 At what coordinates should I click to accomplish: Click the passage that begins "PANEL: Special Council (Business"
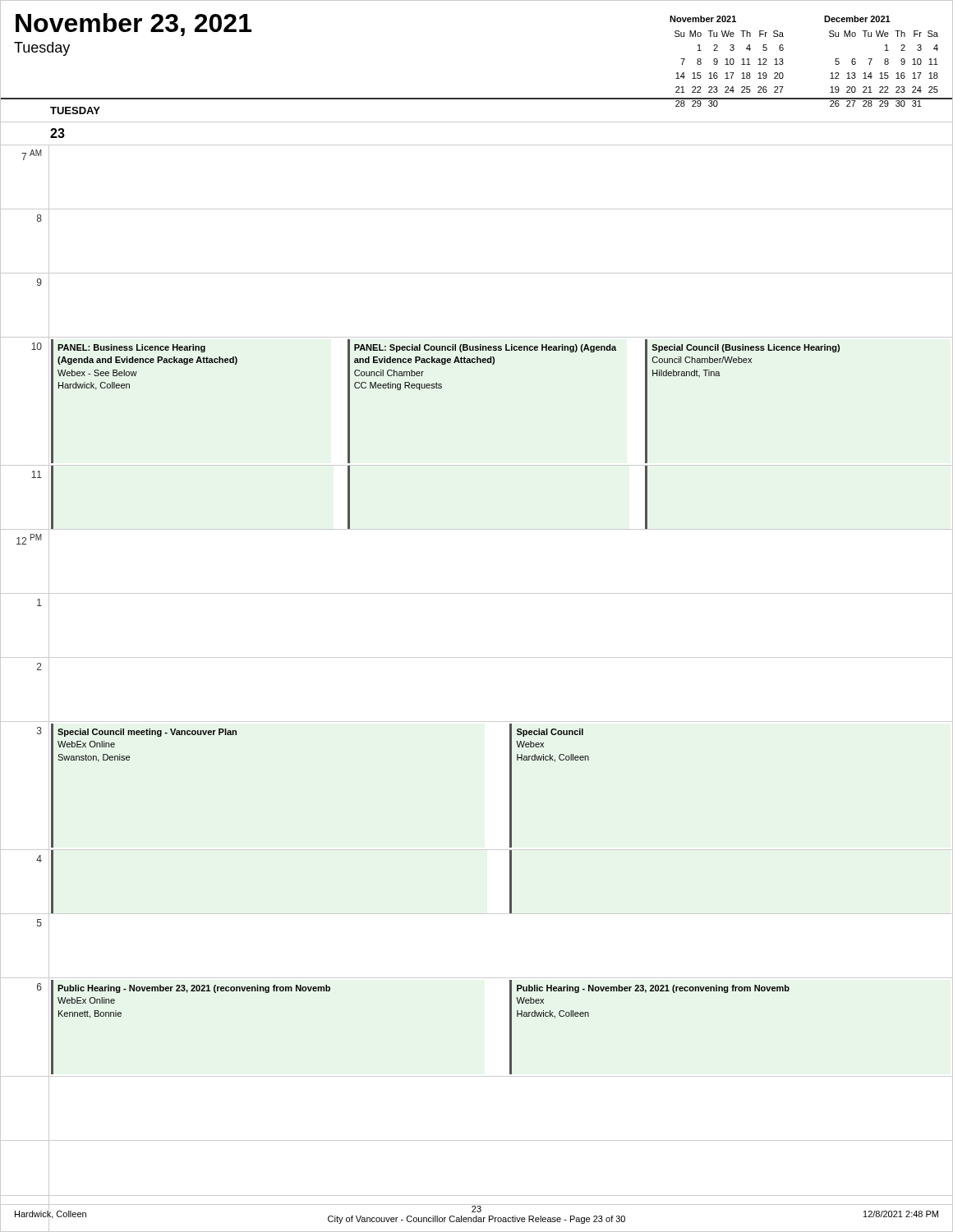(x=485, y=366)
